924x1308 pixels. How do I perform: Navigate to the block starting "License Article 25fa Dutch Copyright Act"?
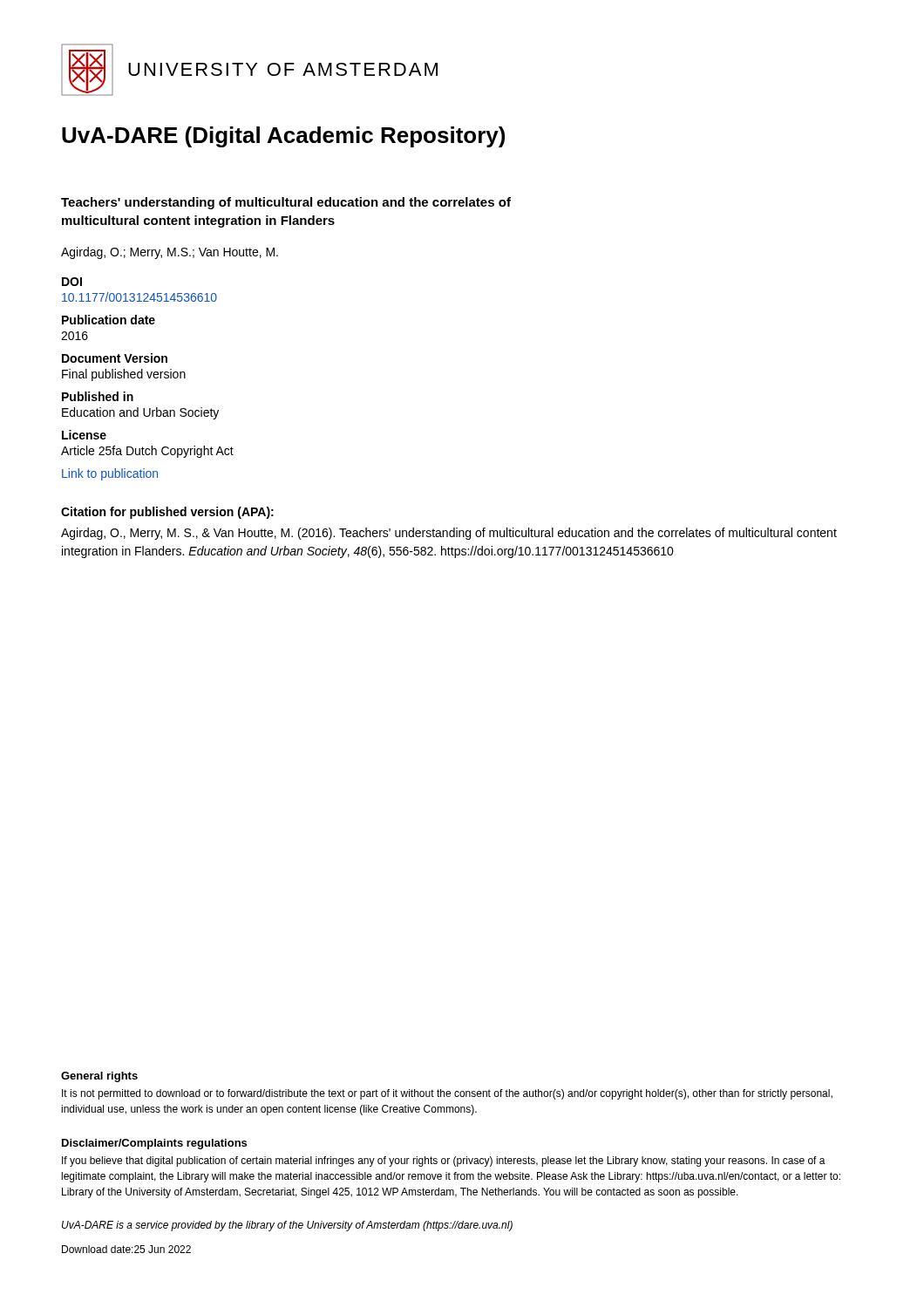[84, 435]
